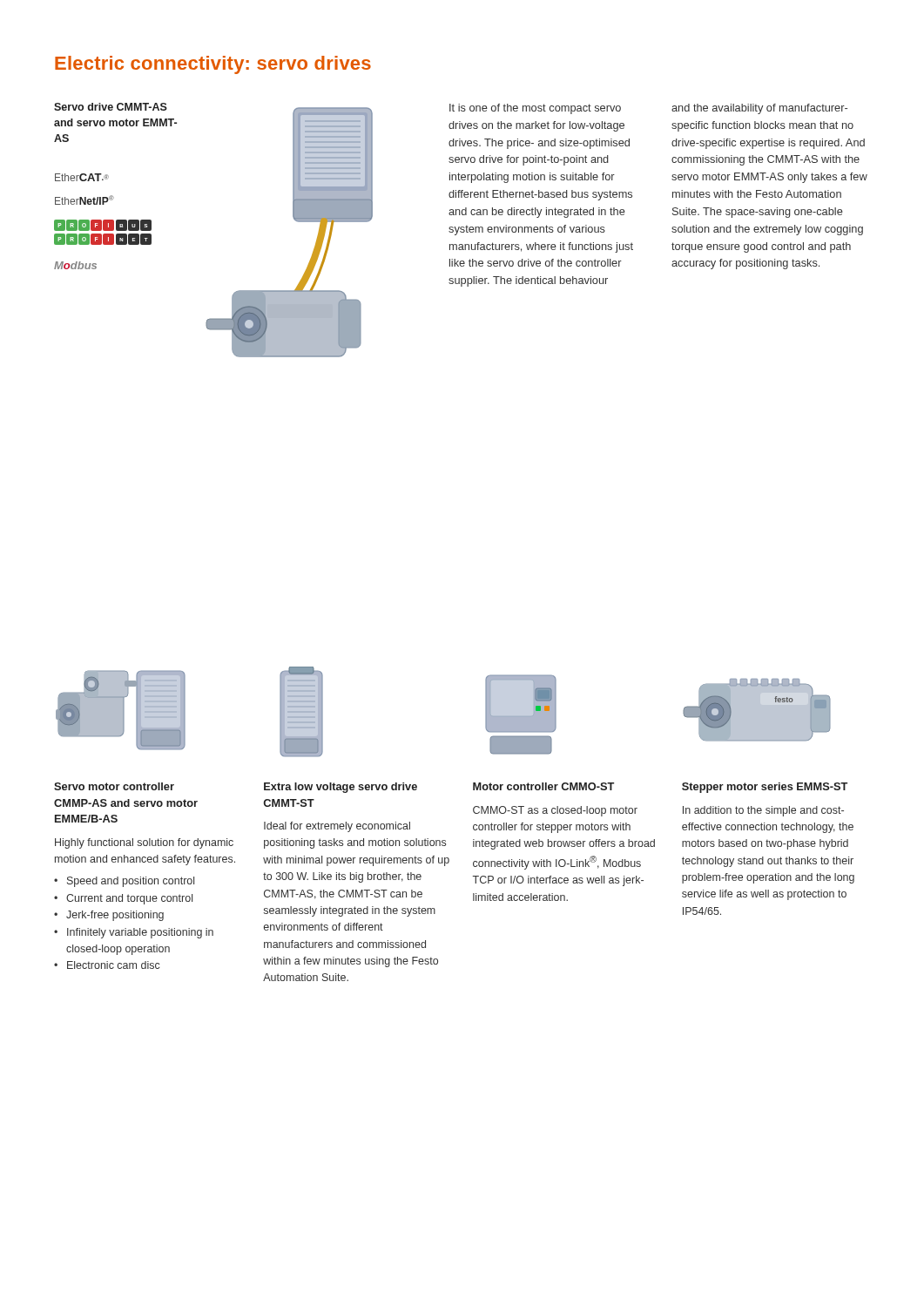924x1307 pixels.
Task: Select the list item that says "Jerk-free positioning"
Action: 115,915
